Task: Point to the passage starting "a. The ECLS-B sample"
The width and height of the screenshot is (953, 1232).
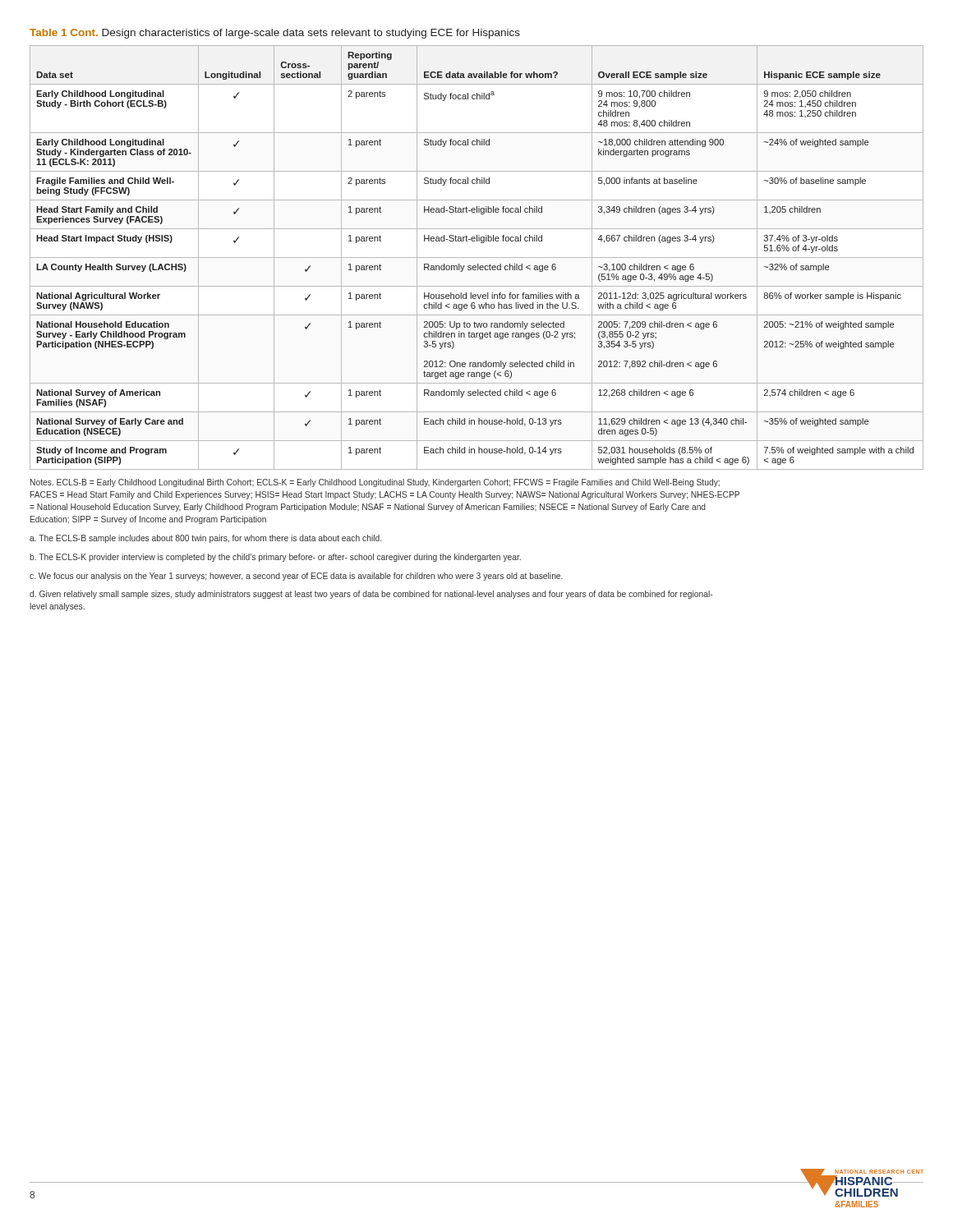Action: point(205,539)
